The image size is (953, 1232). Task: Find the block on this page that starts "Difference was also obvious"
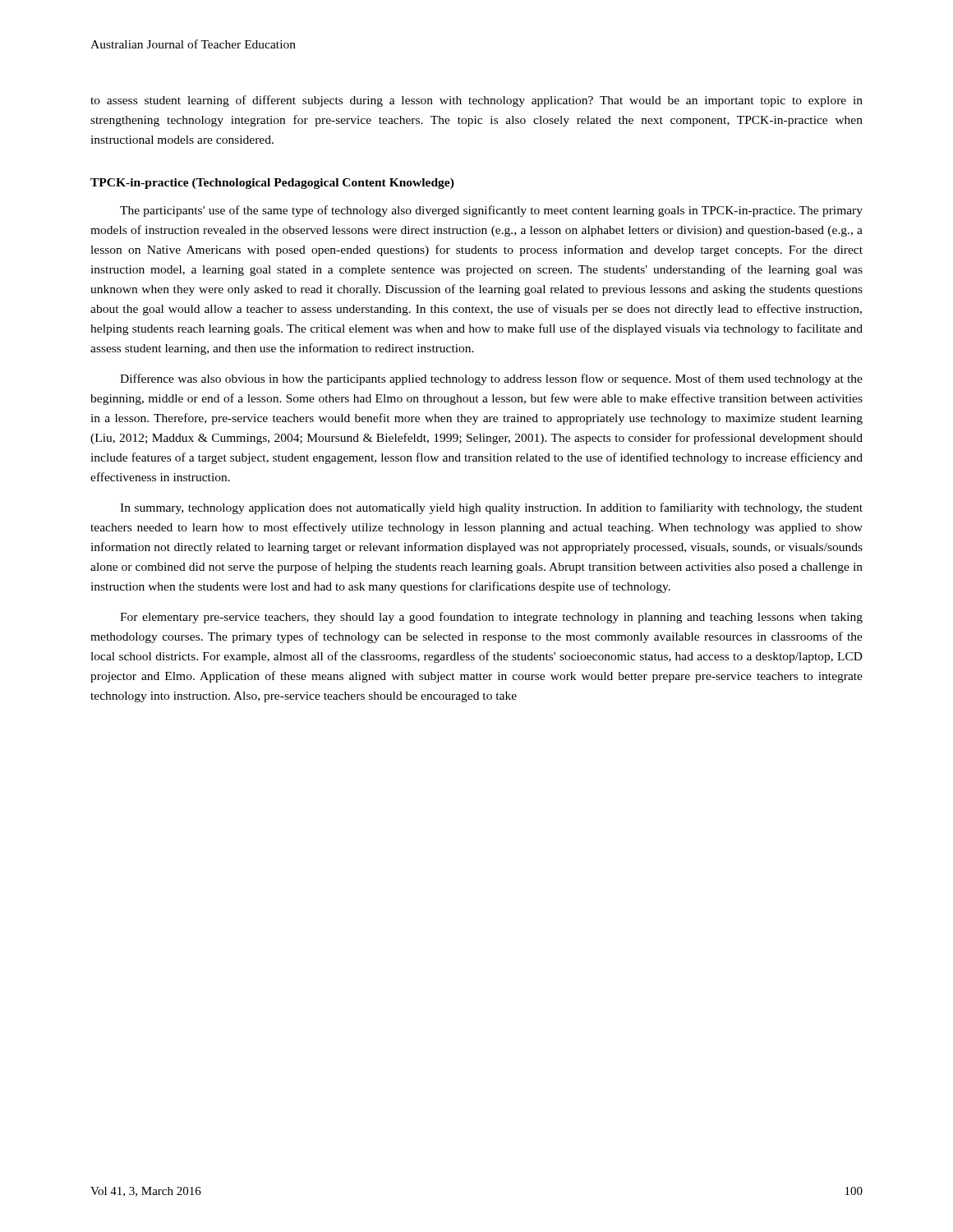476,428
